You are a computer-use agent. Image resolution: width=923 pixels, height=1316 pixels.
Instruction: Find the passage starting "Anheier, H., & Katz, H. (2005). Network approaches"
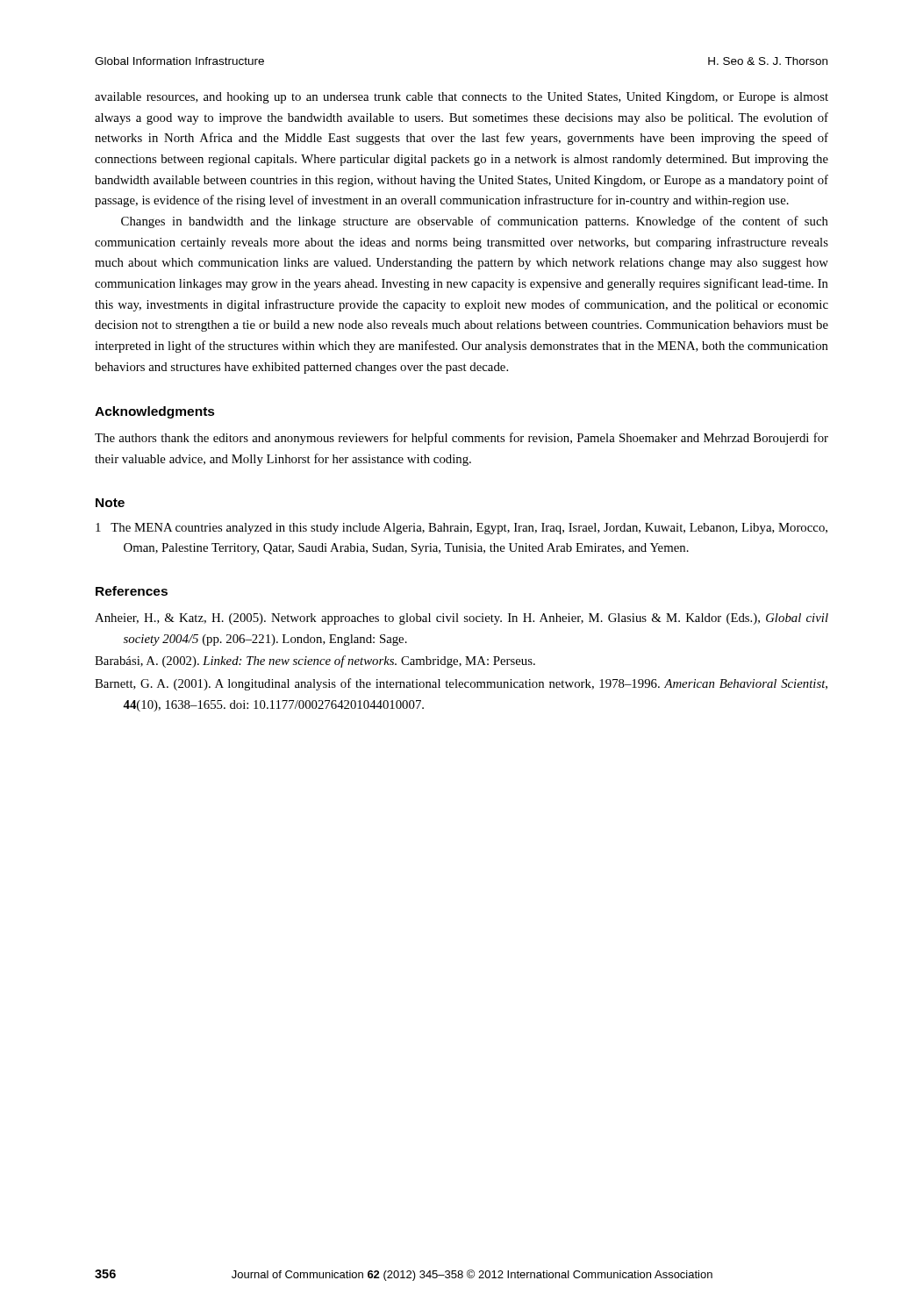[x=462, y=628]
